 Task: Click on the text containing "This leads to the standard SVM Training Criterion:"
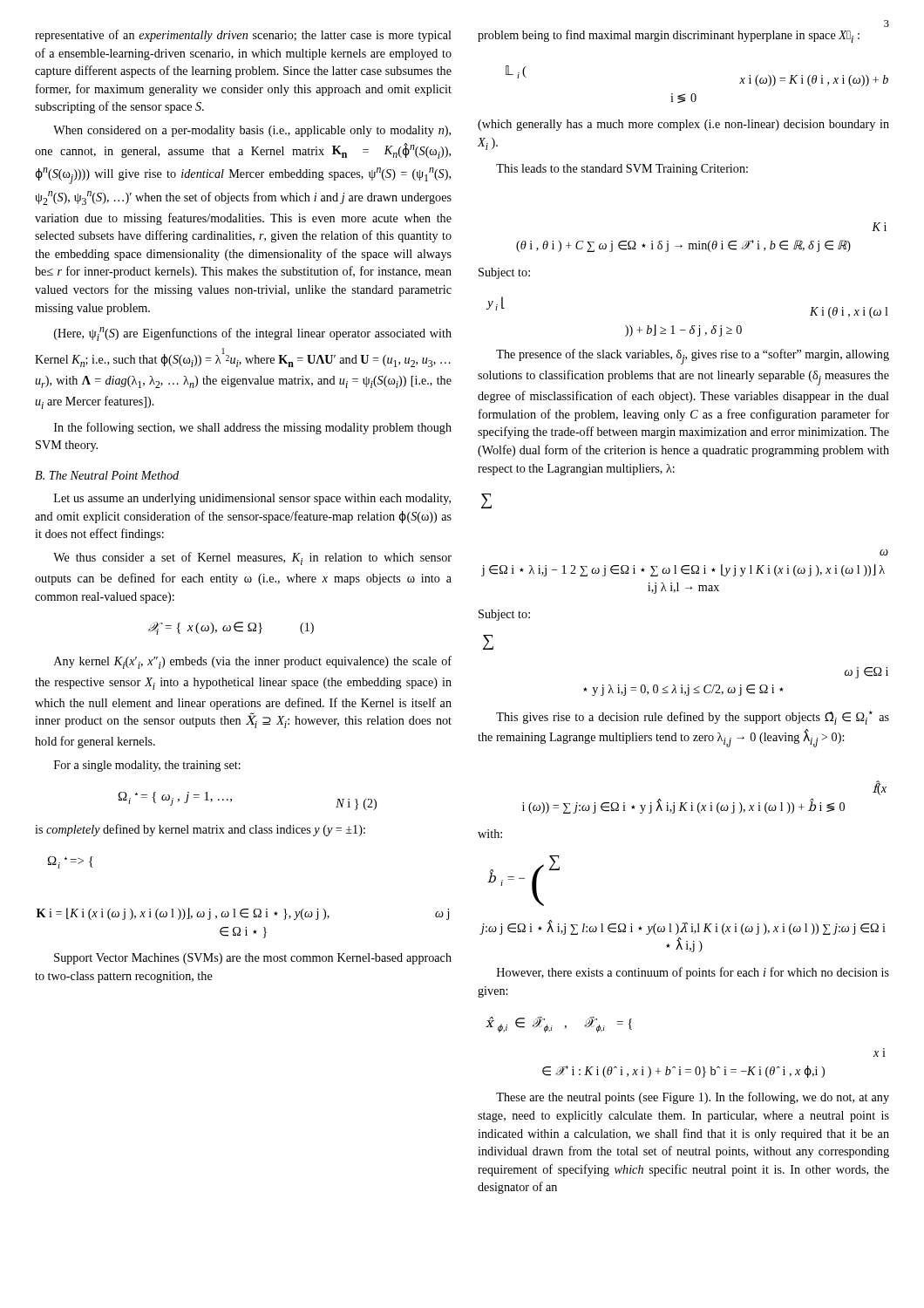683,168
